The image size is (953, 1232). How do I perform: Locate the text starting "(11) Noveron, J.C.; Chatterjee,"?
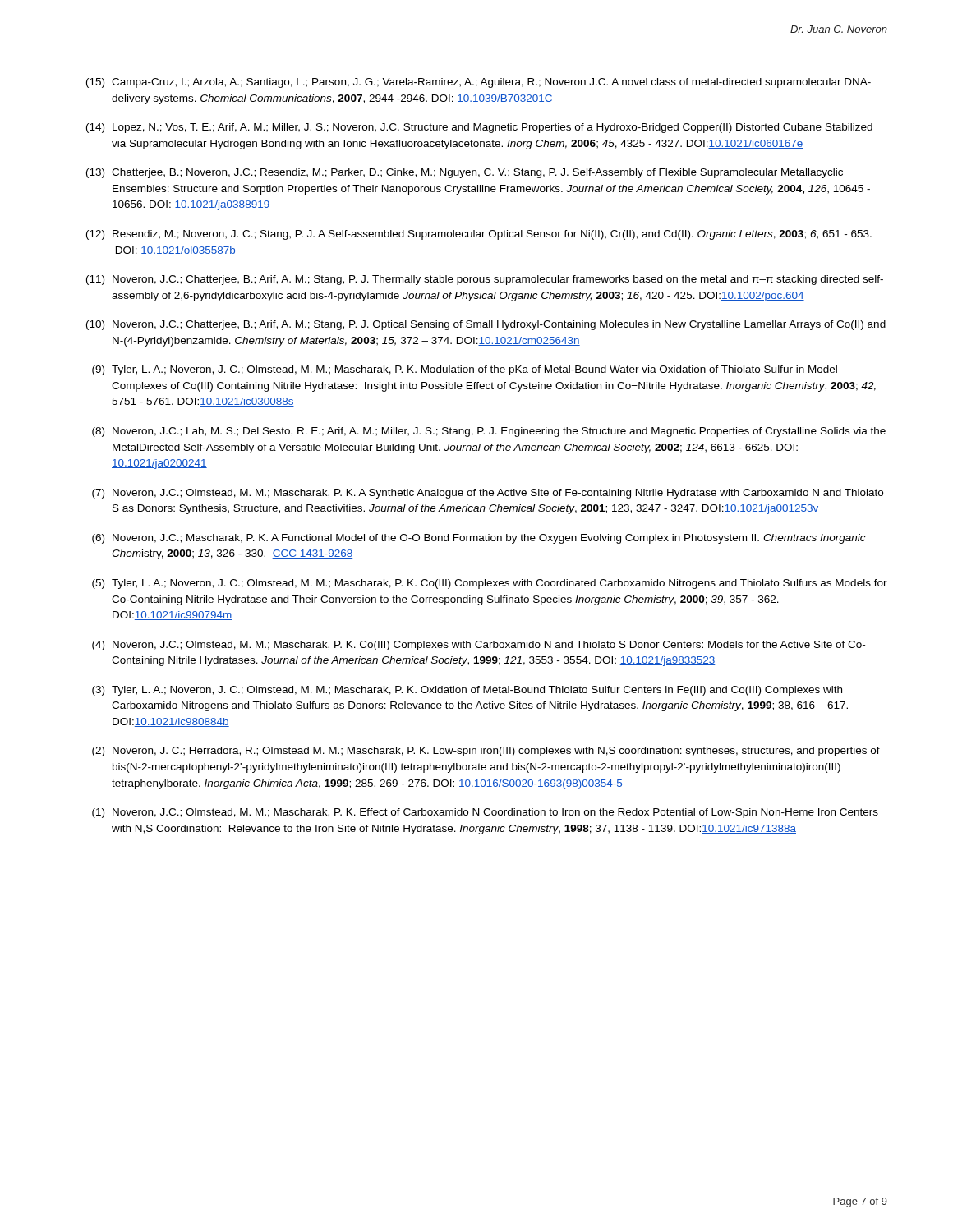[x=476, y=287]
